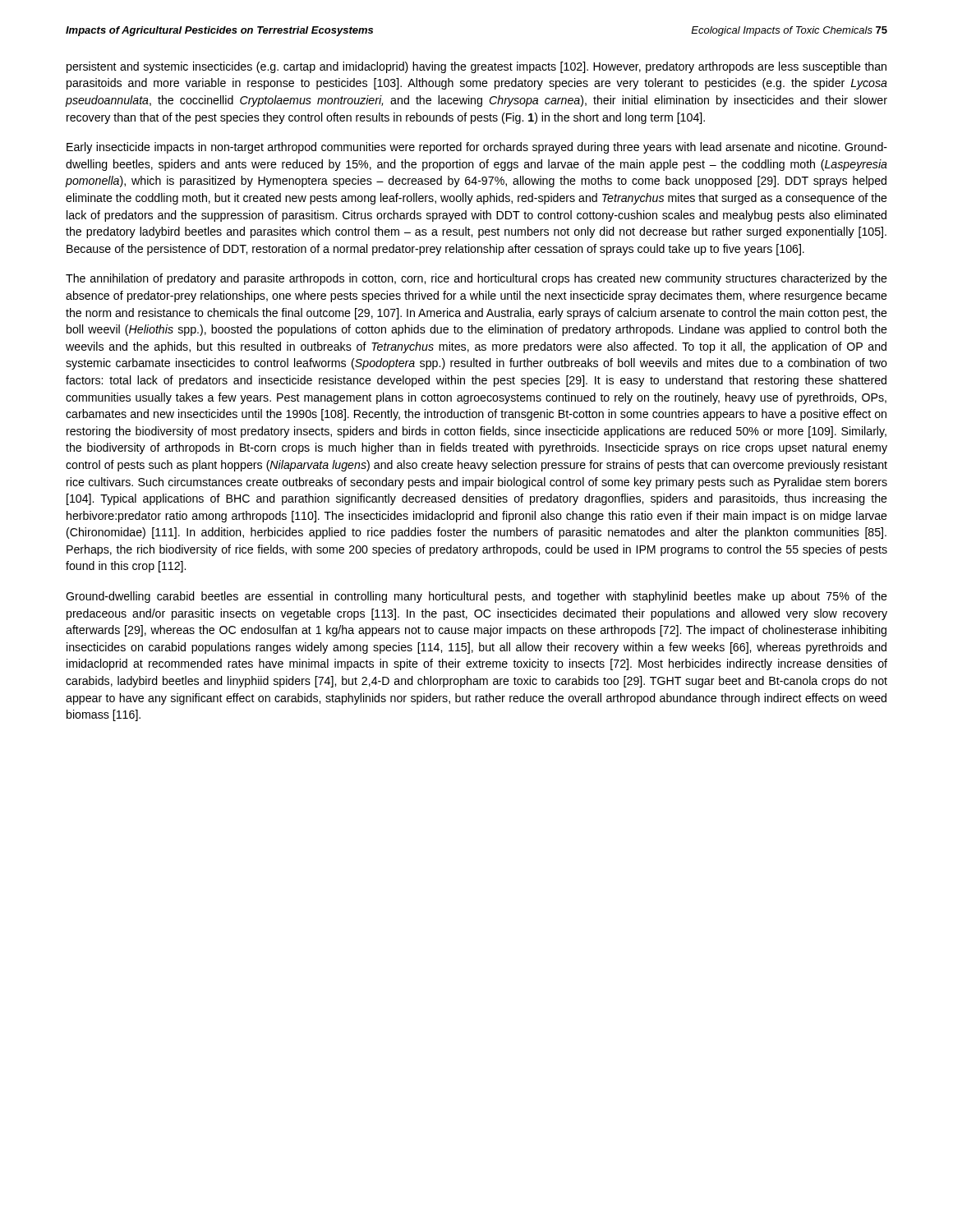Click the passage that begins "The annihilation of predatory and"

476,423
